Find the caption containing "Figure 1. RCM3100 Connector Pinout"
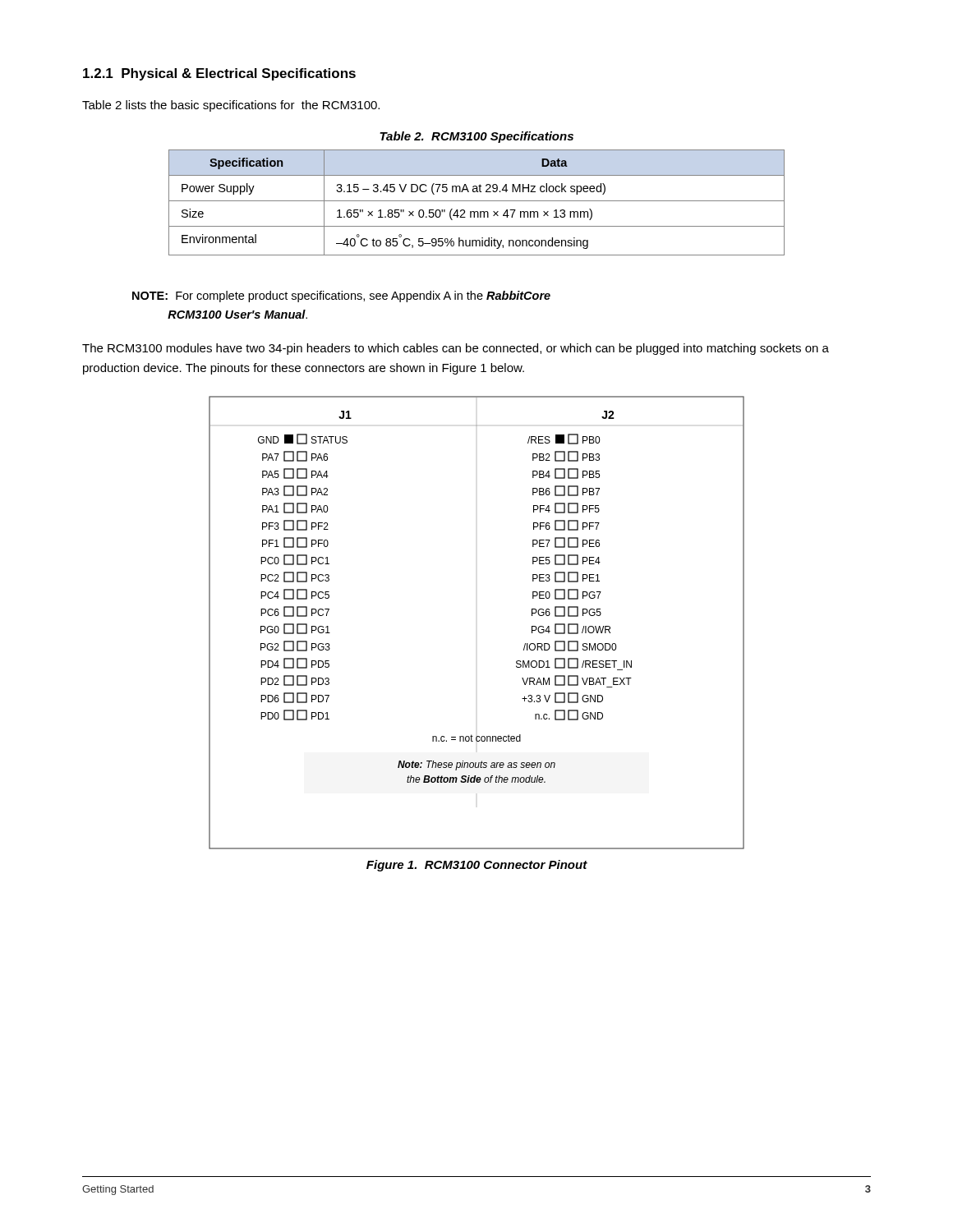953x1232 pixels. click(x=476, y=864)
